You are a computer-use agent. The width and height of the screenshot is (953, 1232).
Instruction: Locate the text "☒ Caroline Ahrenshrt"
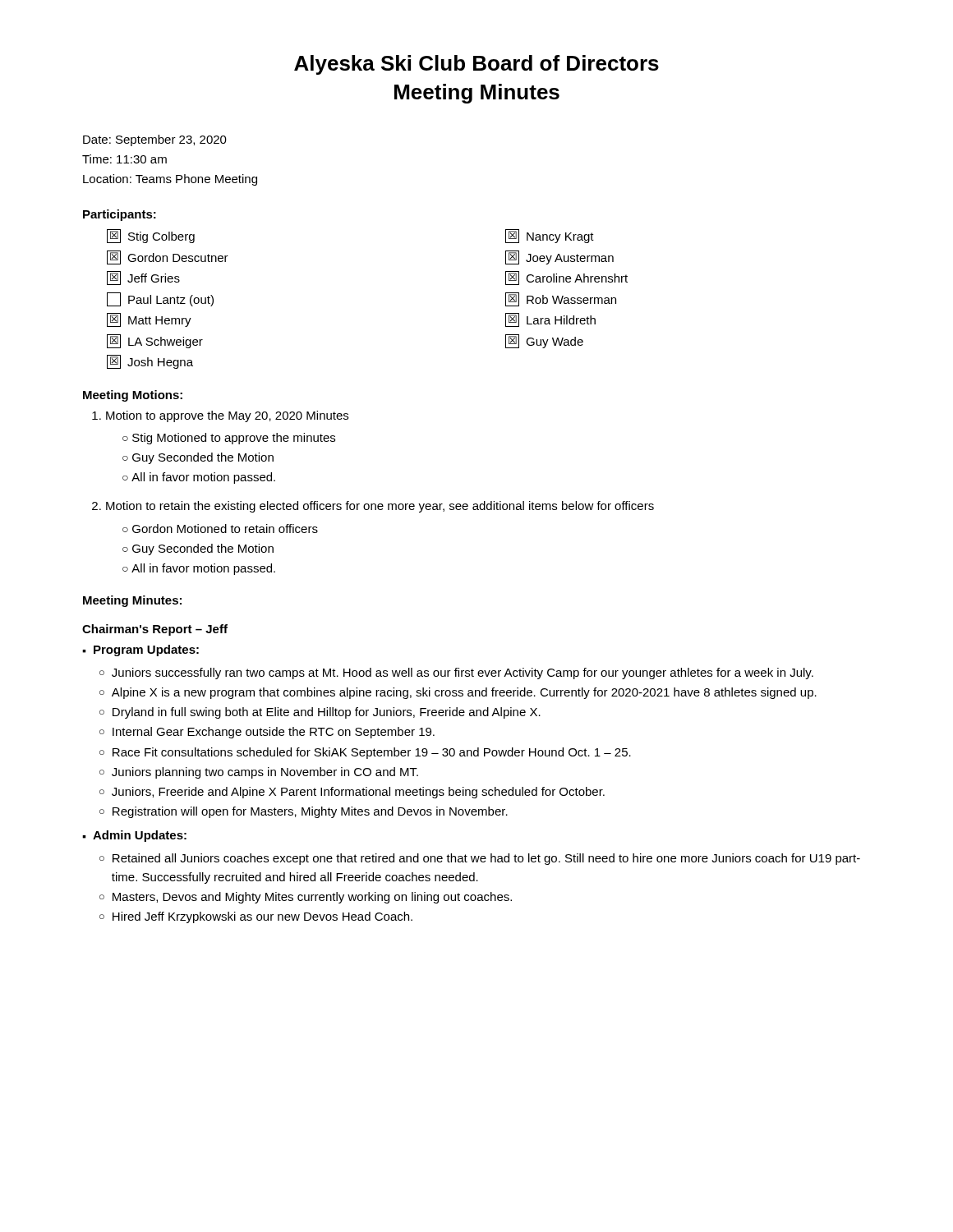point(567,278)
